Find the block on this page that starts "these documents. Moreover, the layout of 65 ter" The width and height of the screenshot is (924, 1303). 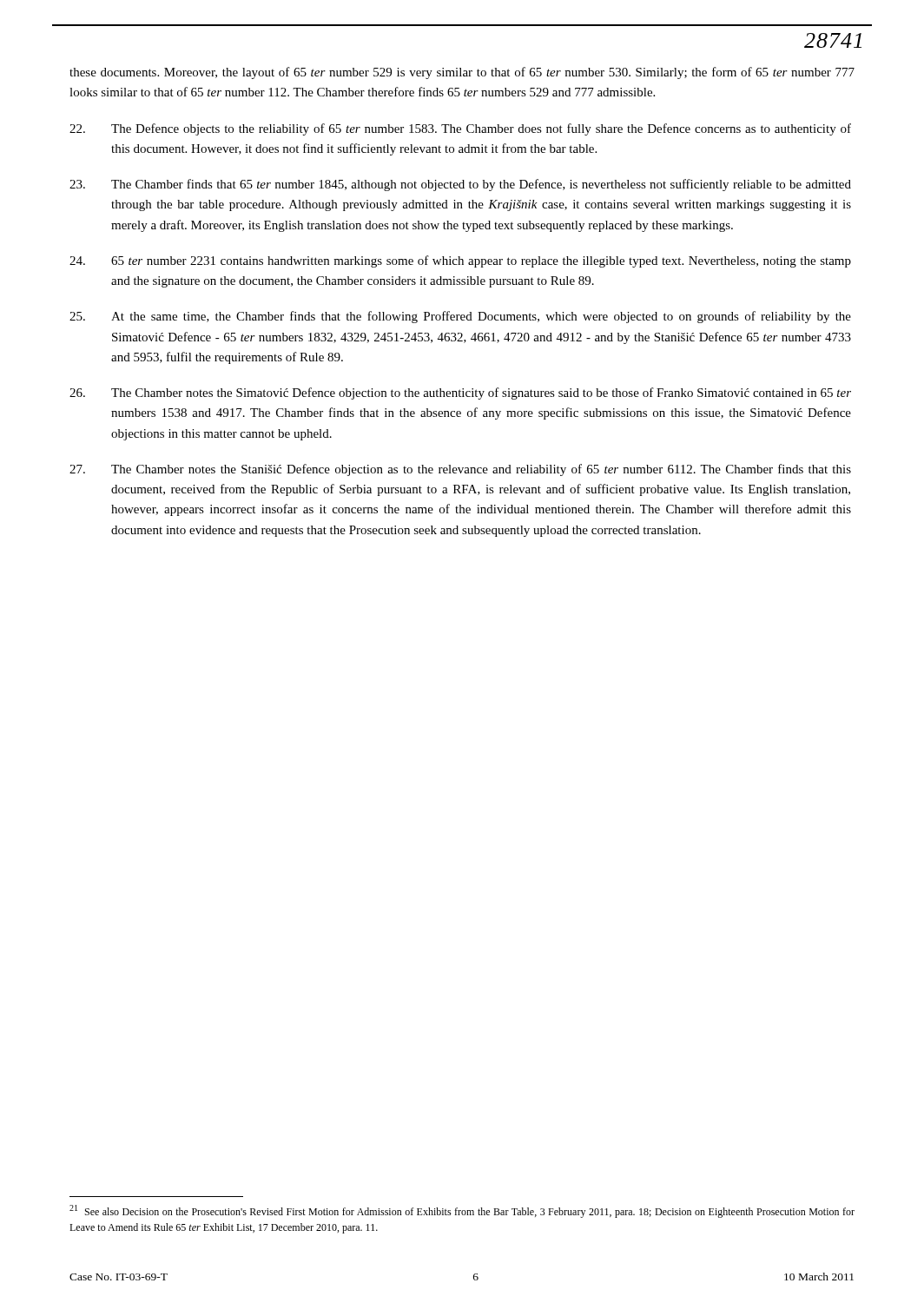(x=462, y=82)
